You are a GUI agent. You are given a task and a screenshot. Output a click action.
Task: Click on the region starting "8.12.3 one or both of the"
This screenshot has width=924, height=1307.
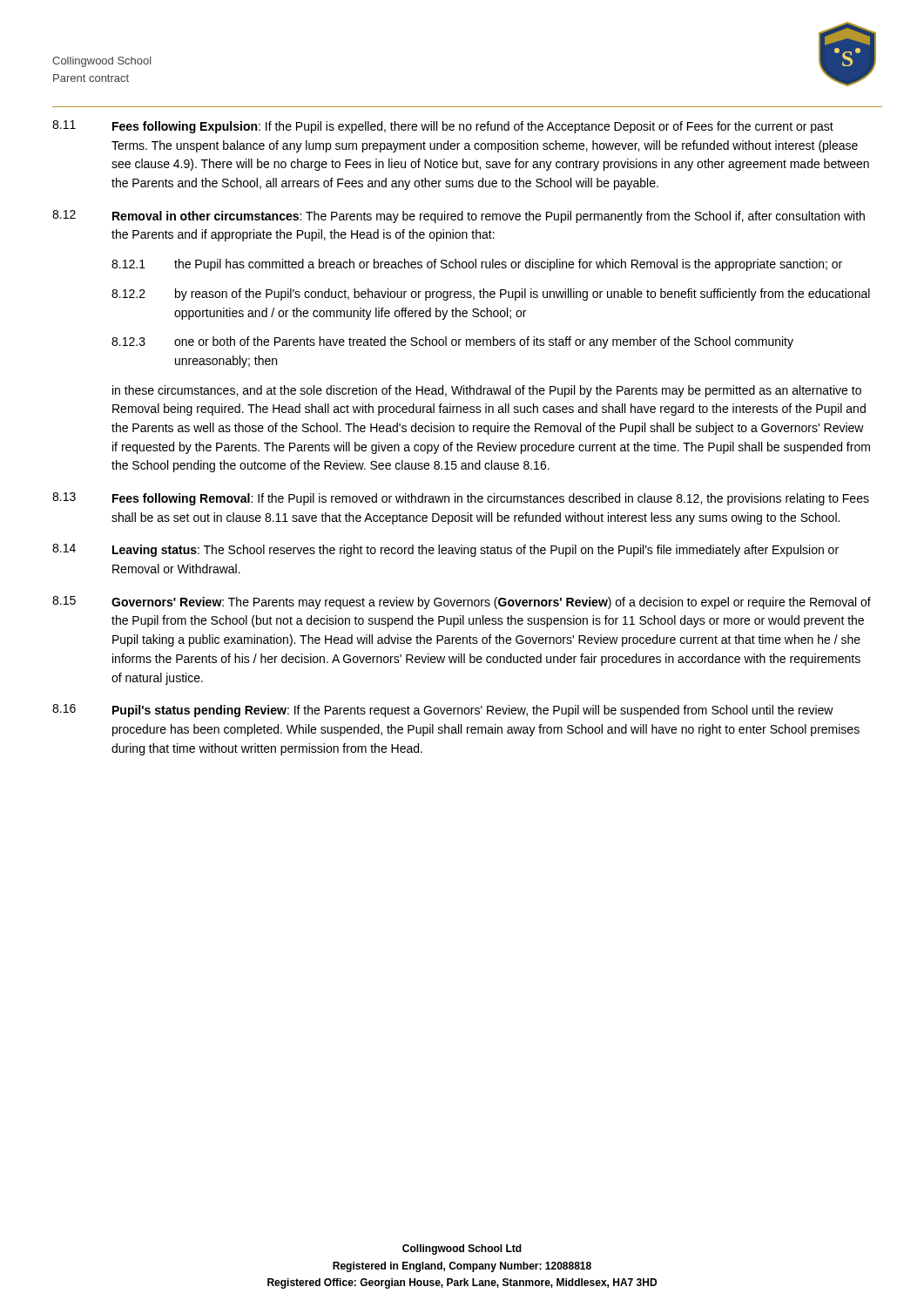coord(492,352)
